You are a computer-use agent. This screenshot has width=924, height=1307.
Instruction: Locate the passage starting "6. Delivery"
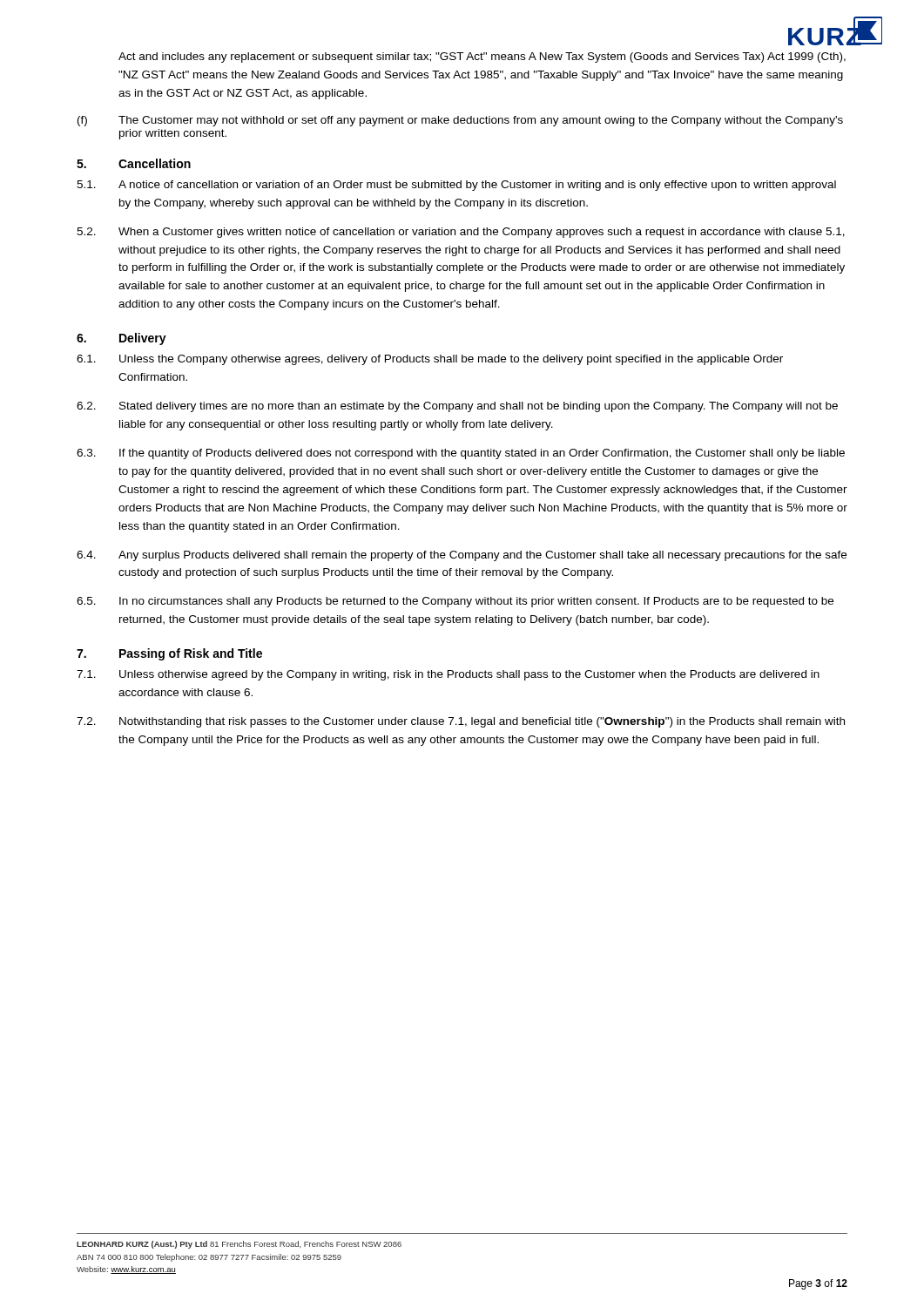121,338
